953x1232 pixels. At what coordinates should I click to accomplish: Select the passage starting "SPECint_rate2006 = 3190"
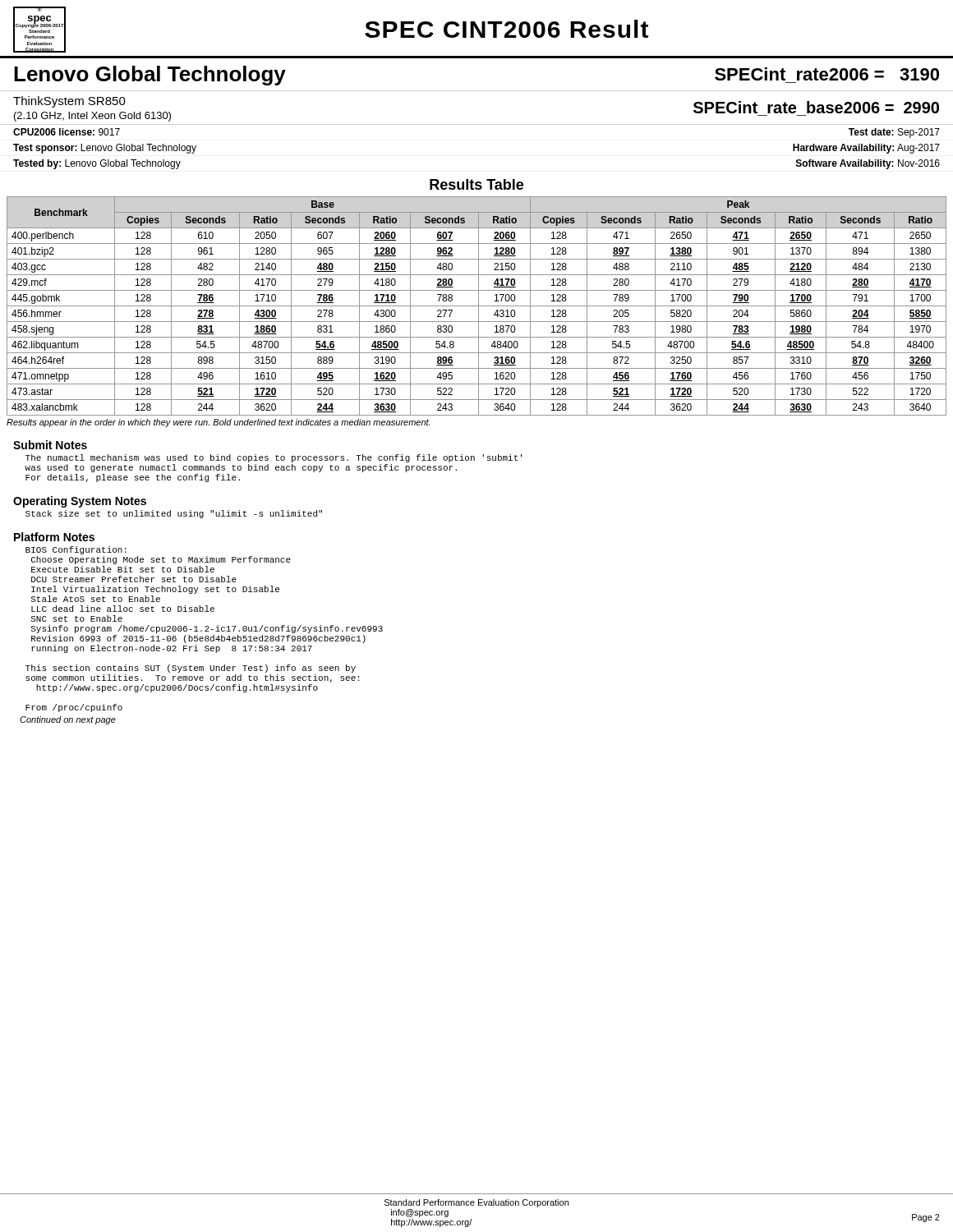click(x=827, y=74)
